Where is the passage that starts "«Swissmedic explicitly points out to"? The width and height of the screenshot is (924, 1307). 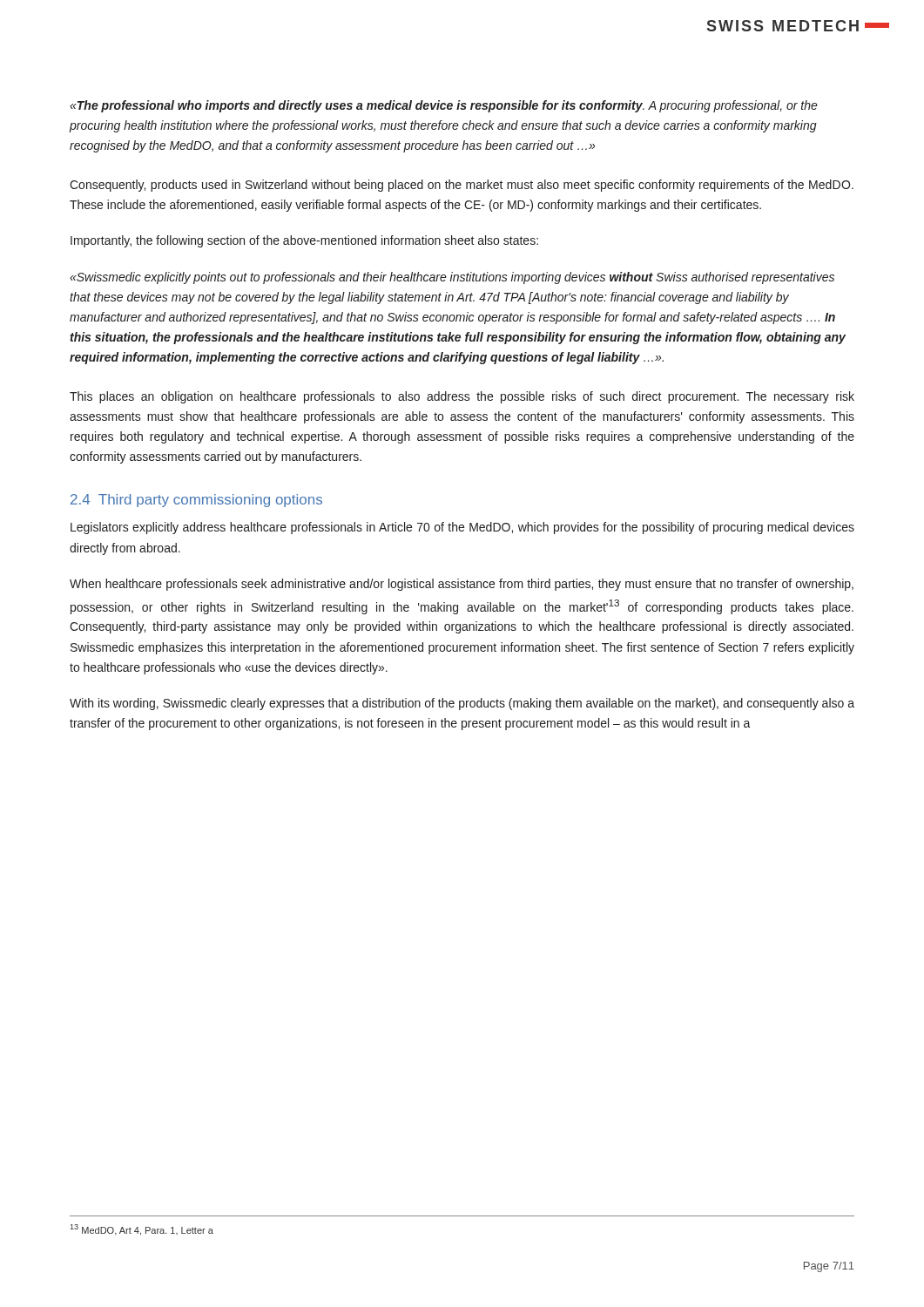[458, 317]
